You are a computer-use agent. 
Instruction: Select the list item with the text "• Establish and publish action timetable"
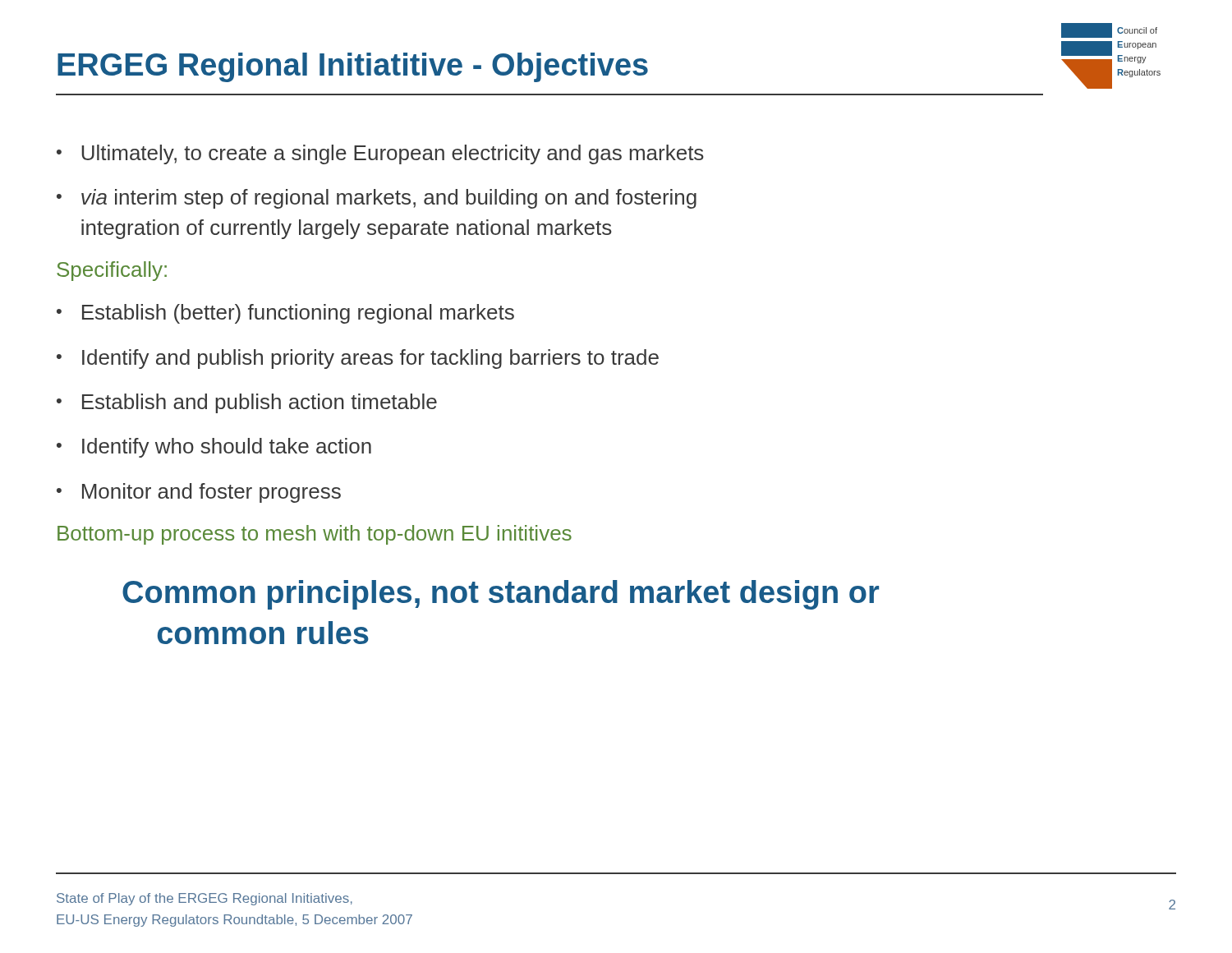click(x=247, y=402)
